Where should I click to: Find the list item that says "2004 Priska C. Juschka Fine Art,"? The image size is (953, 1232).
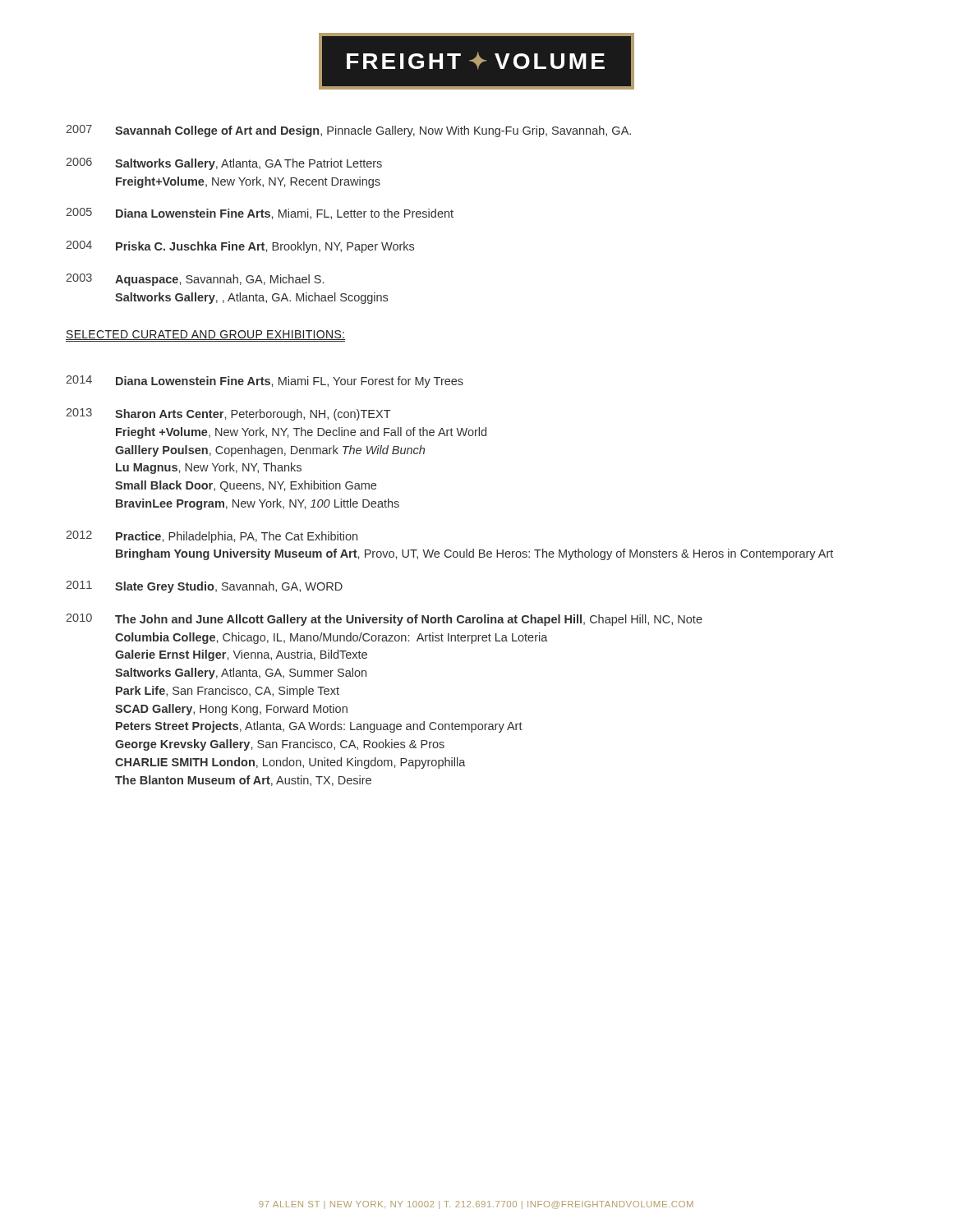(240, 247)
